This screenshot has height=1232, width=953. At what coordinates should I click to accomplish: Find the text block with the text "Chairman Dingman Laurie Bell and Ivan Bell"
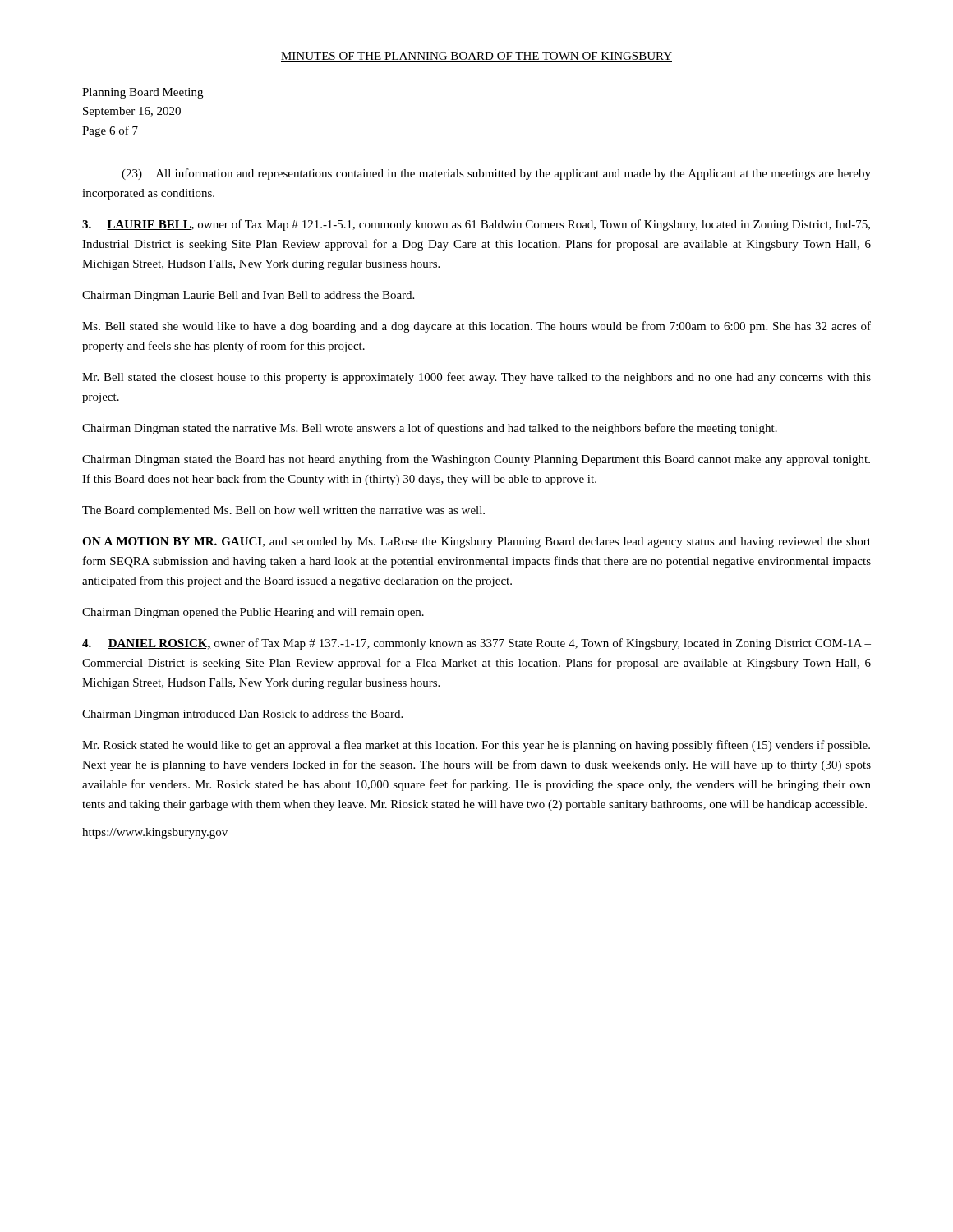pyautogui.click(x=249, y=295)
